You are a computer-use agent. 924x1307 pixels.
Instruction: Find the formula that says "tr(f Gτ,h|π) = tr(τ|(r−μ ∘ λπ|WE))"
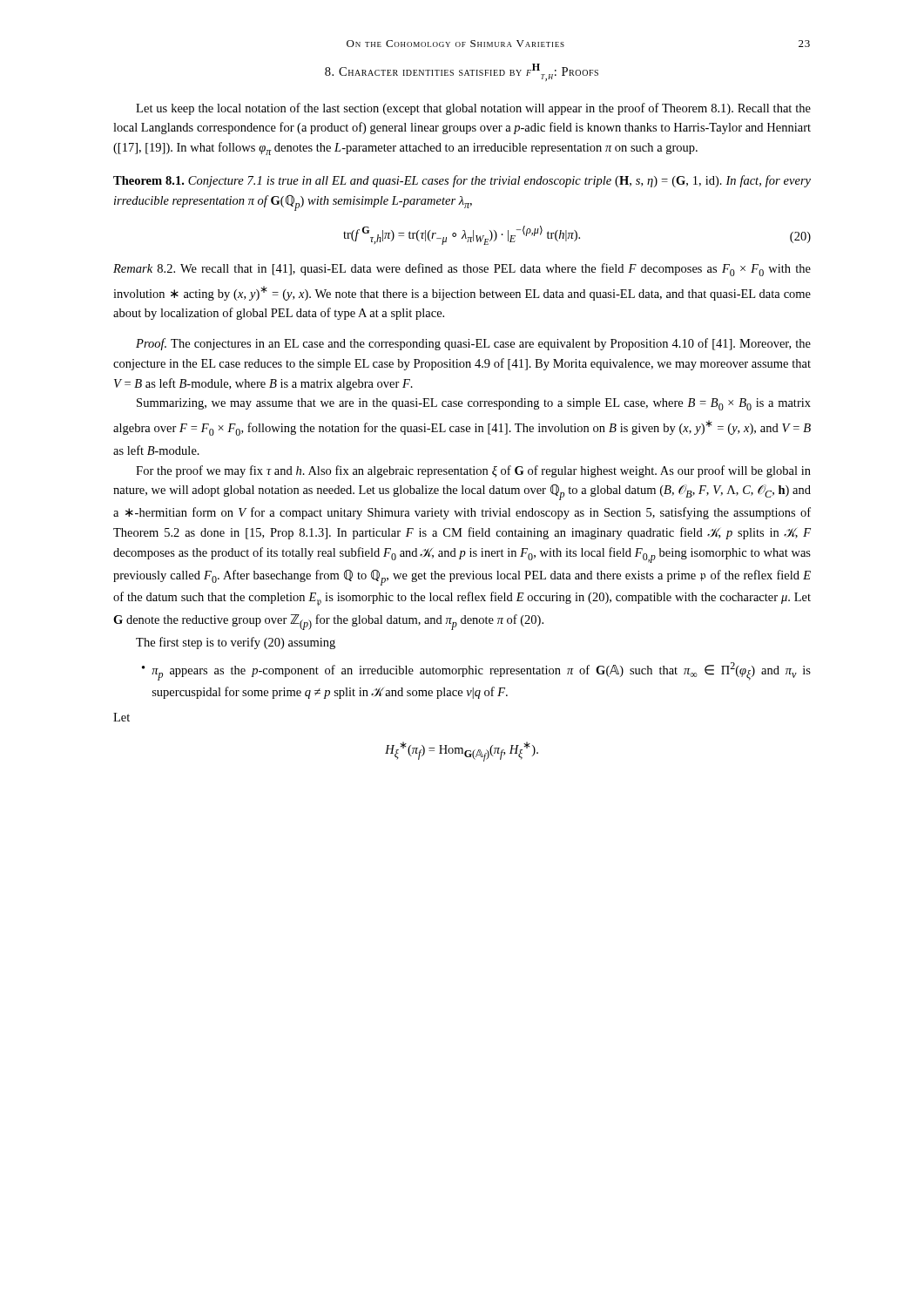[x=577, y=236]
